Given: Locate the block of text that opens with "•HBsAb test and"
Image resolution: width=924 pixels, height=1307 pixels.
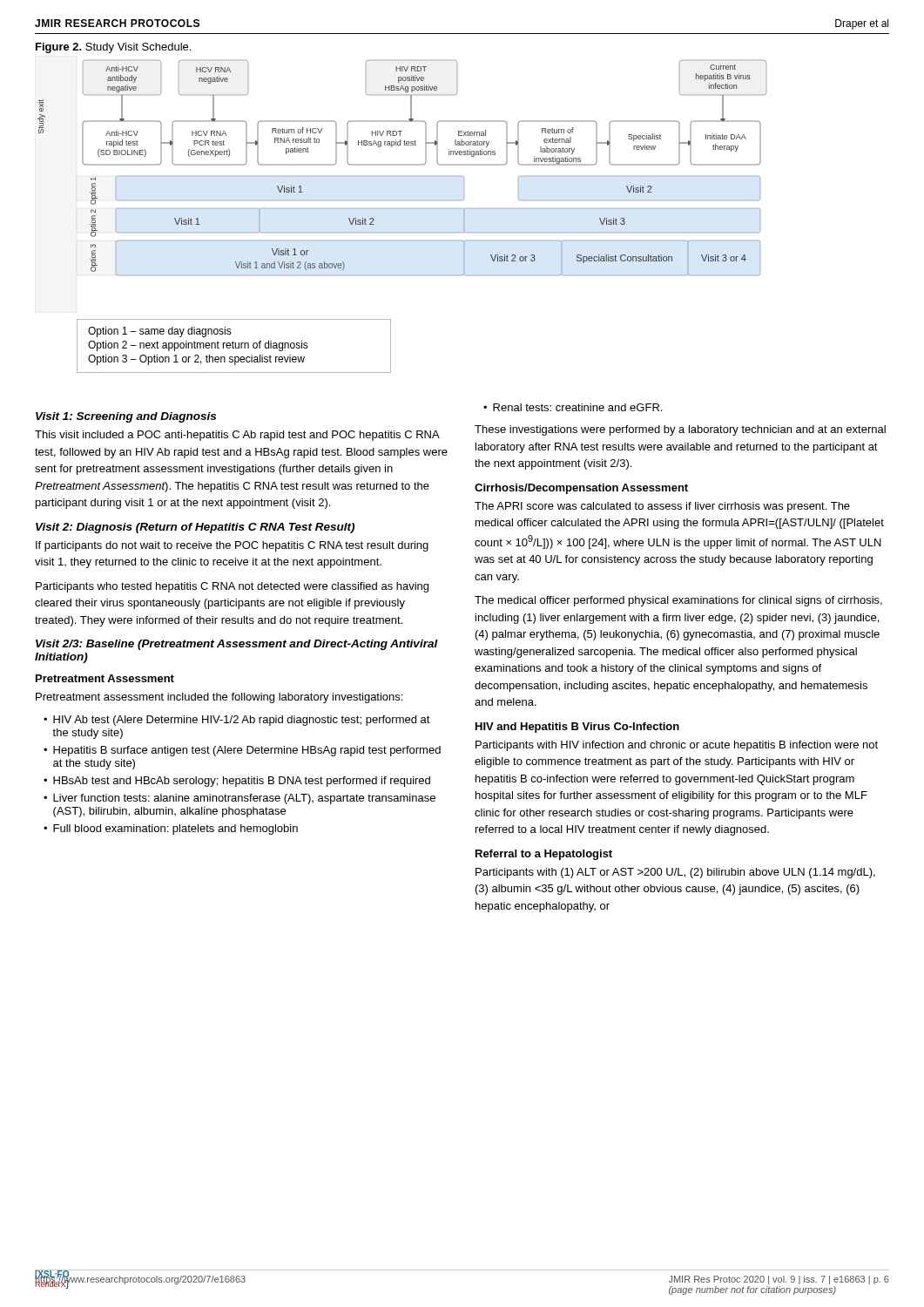Looking at the screenshot, I should click(237, 780).
